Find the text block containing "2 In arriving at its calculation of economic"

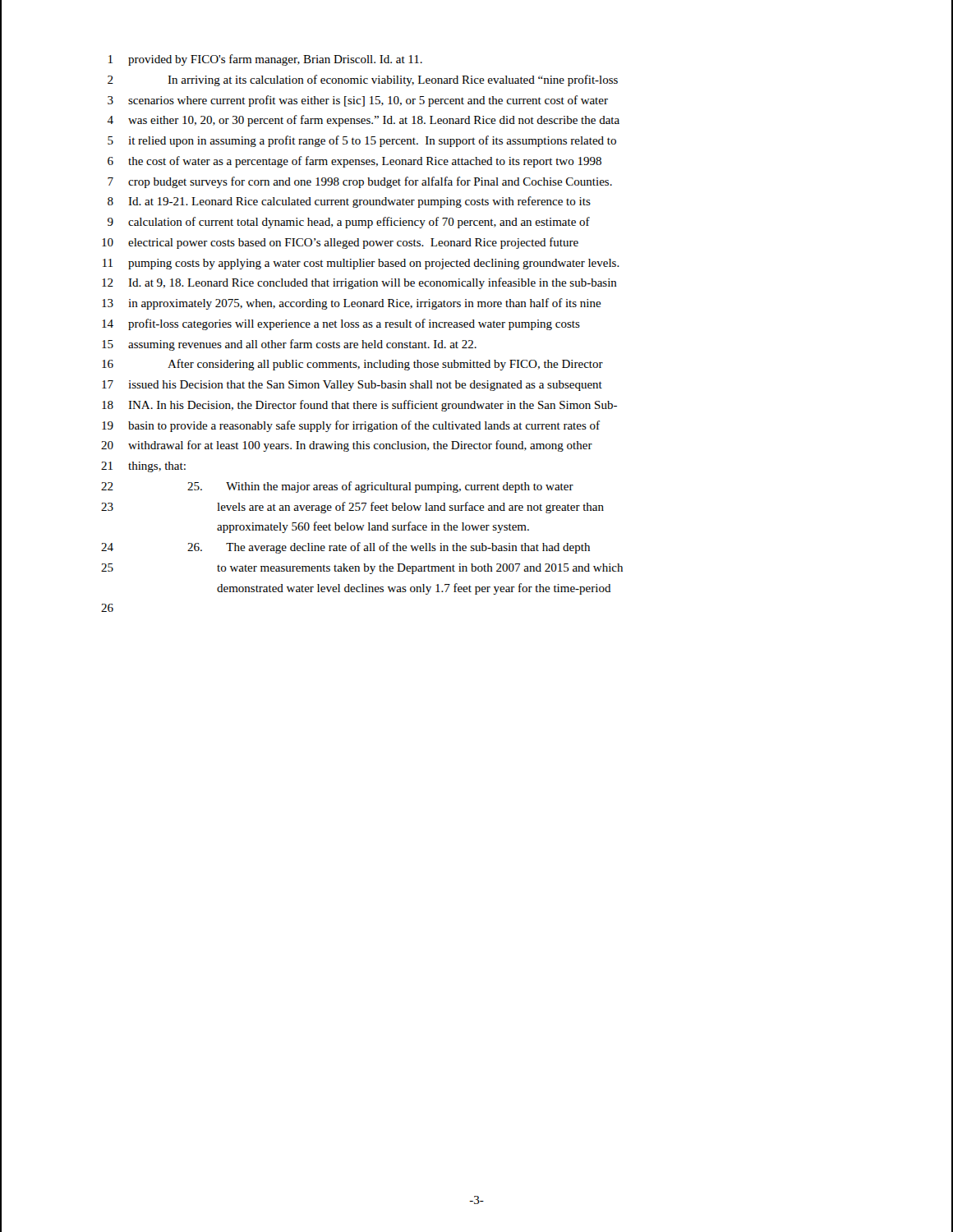[493, 80]
